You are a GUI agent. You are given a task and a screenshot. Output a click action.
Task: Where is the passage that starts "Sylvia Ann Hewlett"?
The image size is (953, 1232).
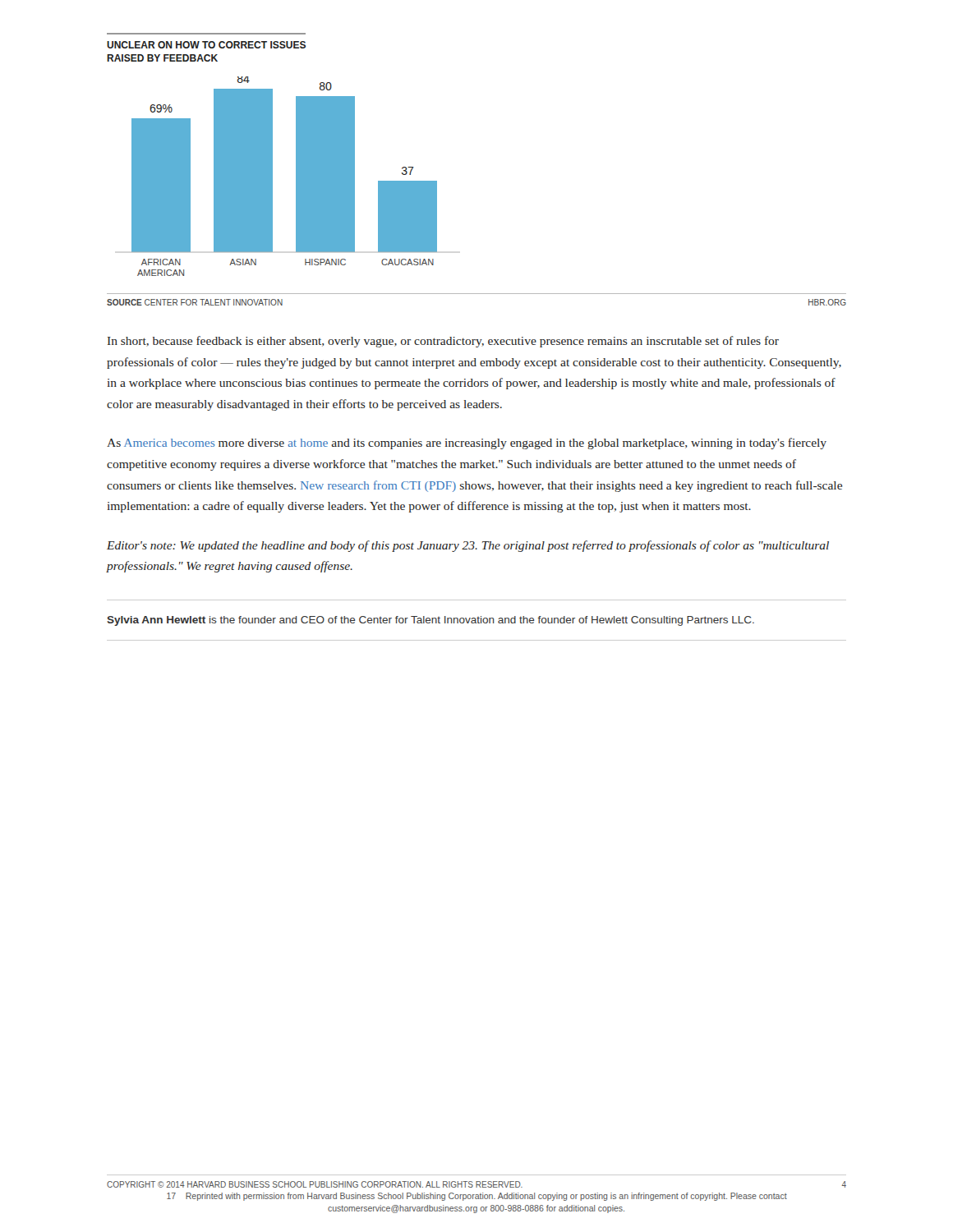[x=431, y=620]
